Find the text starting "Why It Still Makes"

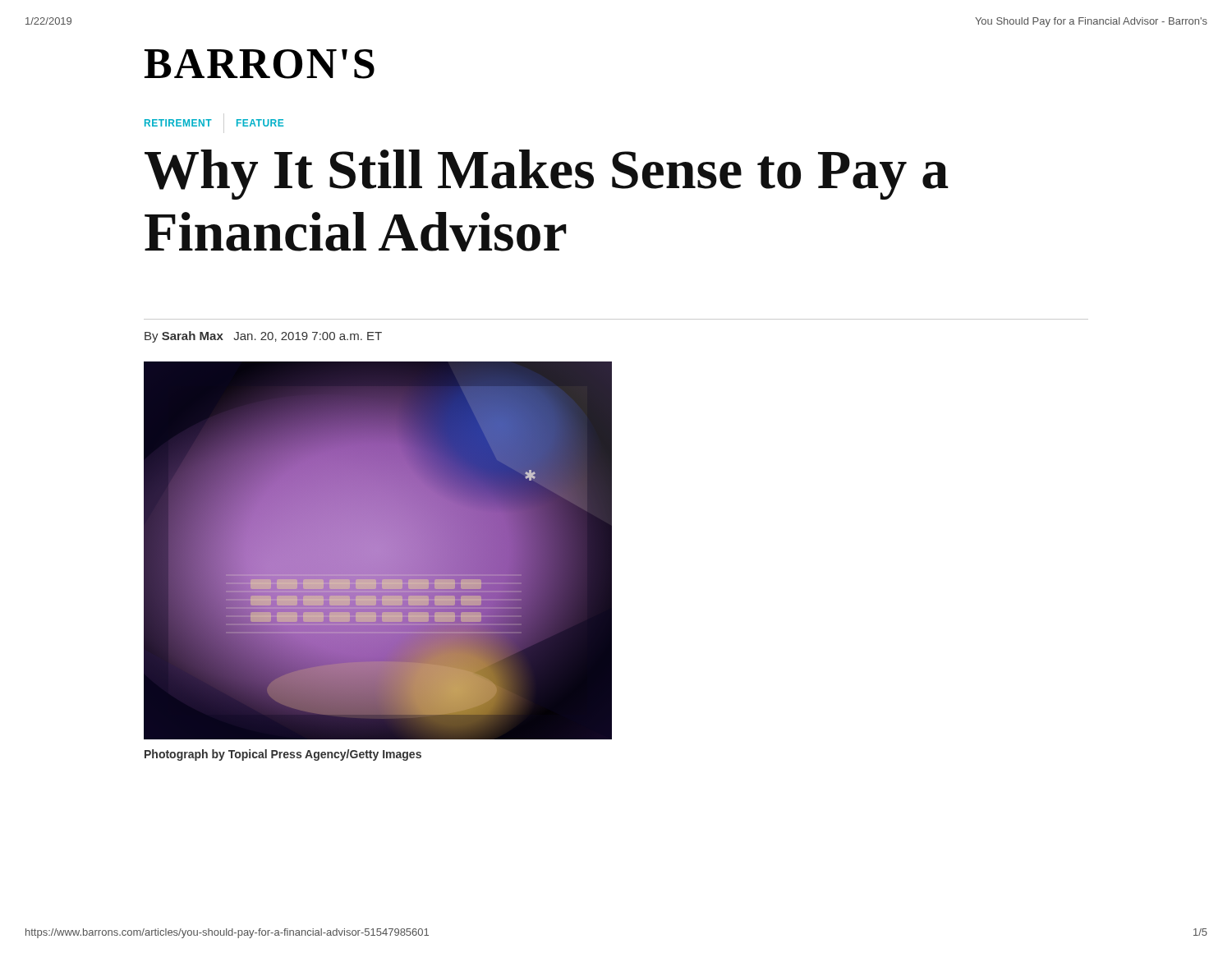(546, 201)
